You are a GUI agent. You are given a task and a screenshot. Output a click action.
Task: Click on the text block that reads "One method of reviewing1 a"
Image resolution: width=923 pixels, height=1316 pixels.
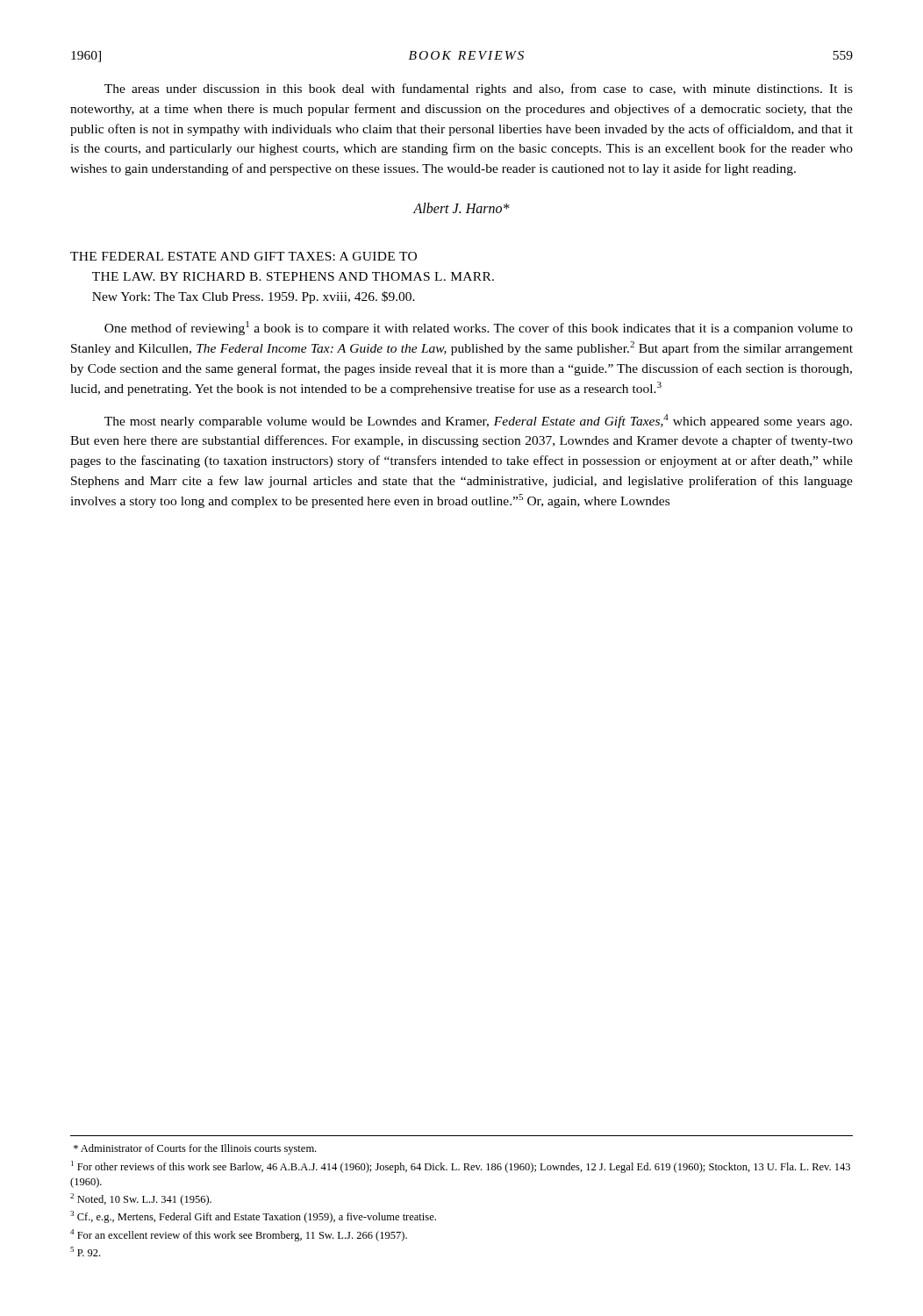[462, 357]
